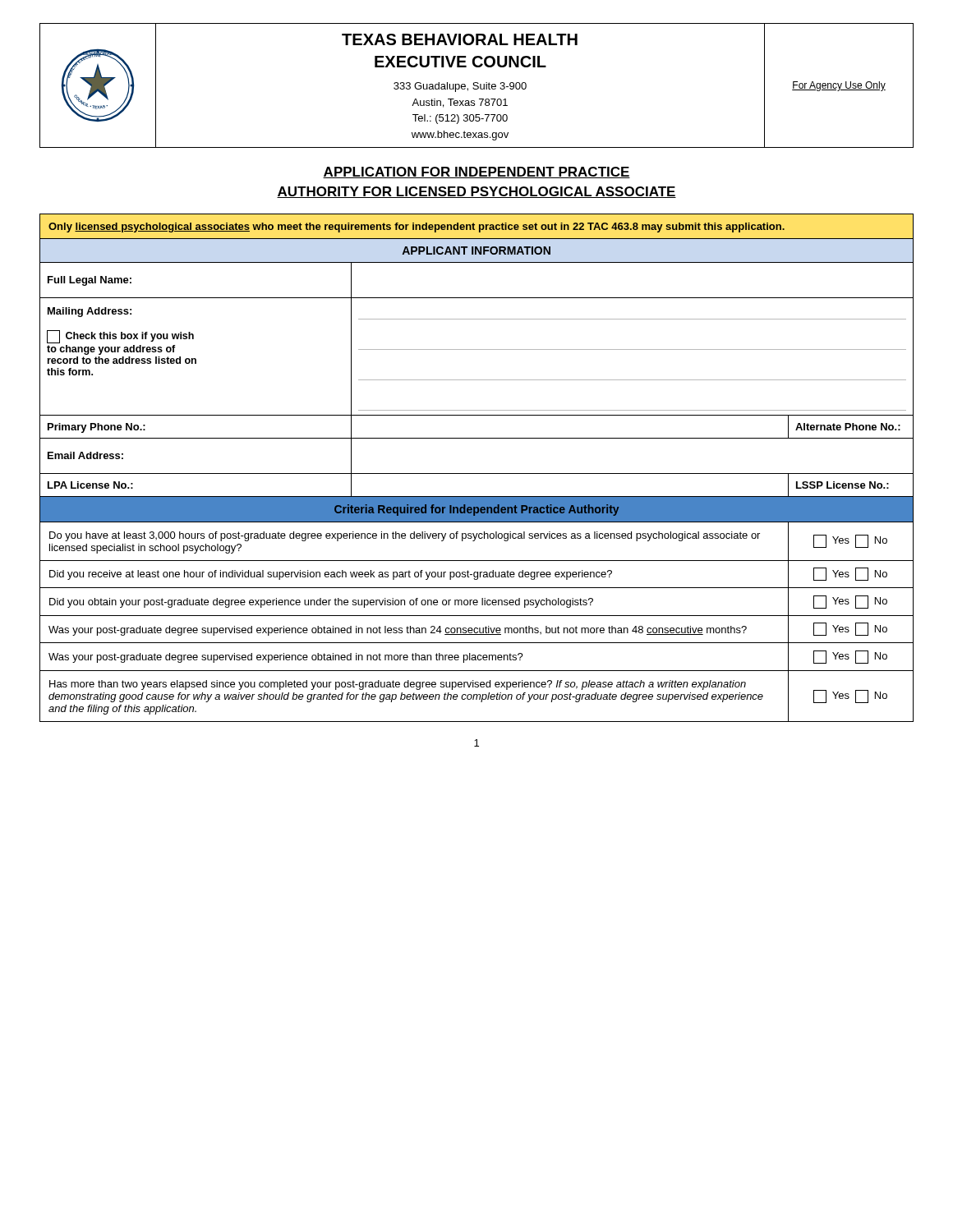Viewport: 953px width, 1232px height.
Task: Find the passage starting "Email Address:"
Action: click(85, 455)
